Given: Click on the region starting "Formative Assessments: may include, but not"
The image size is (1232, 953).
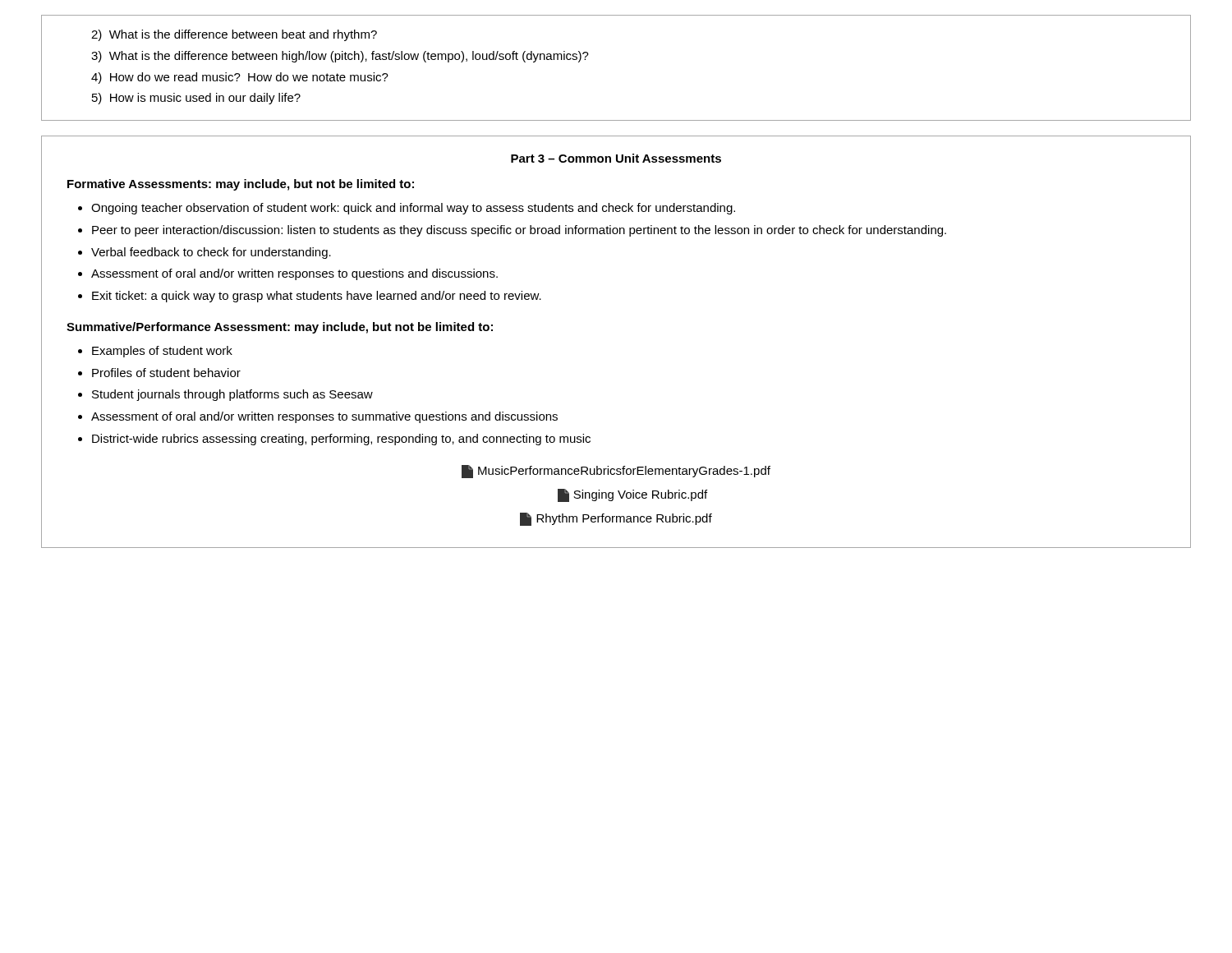Looking at the screenshot, I should (x=241, y=184).
